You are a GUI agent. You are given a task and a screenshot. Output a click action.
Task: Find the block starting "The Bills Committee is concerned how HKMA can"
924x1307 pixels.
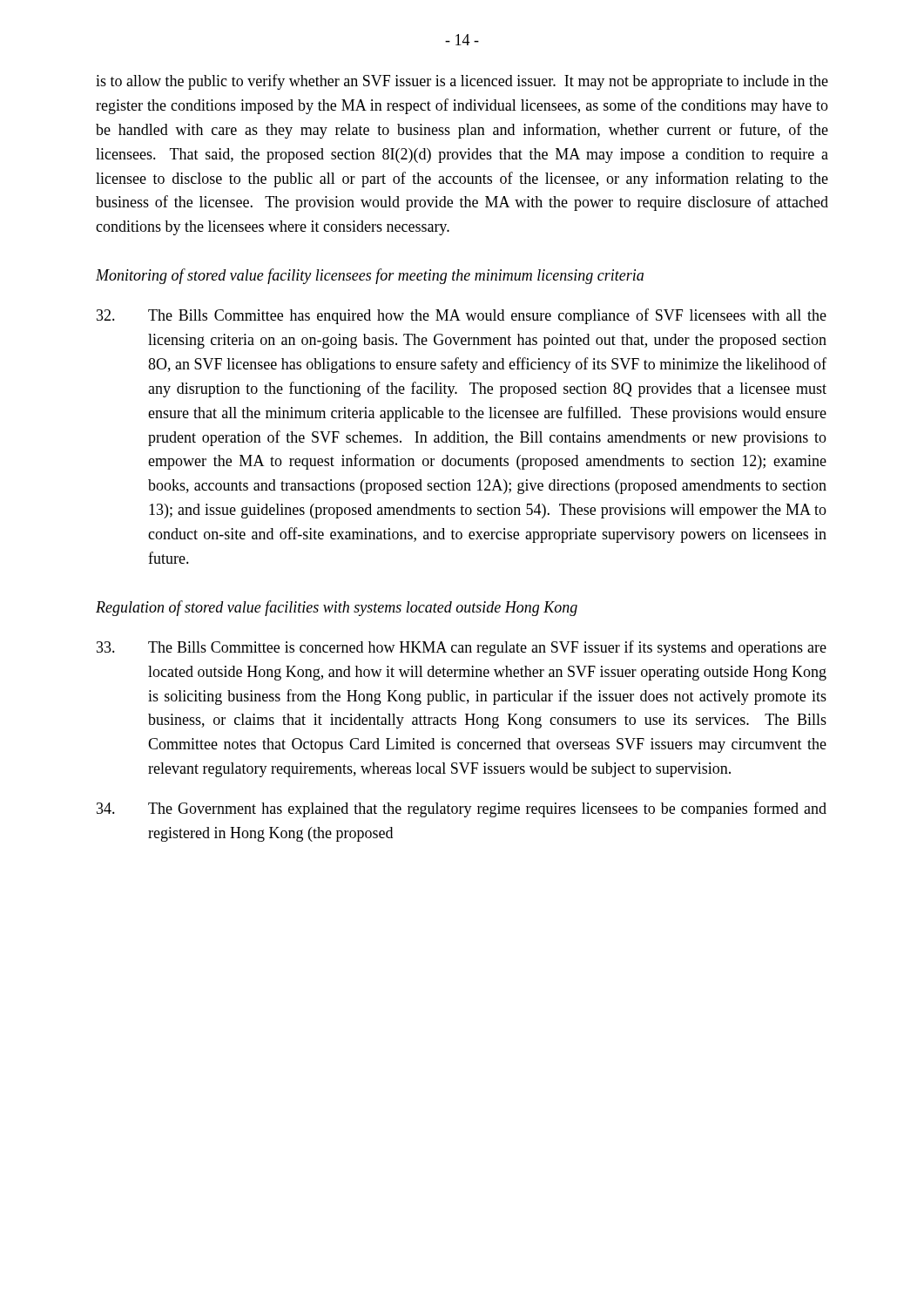(461, 709)
